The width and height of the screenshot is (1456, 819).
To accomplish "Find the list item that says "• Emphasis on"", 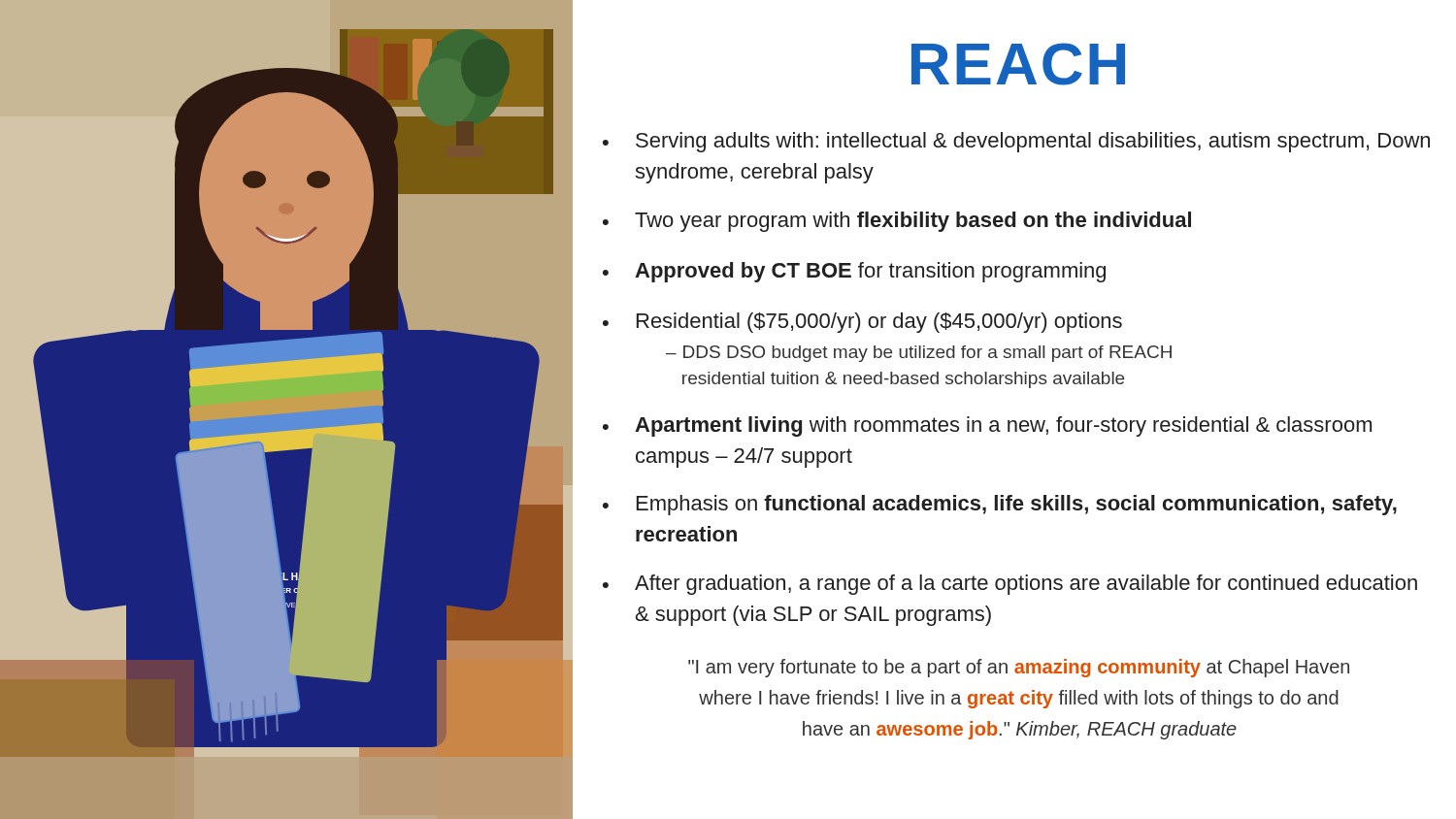I will (x=1019, y=519).
